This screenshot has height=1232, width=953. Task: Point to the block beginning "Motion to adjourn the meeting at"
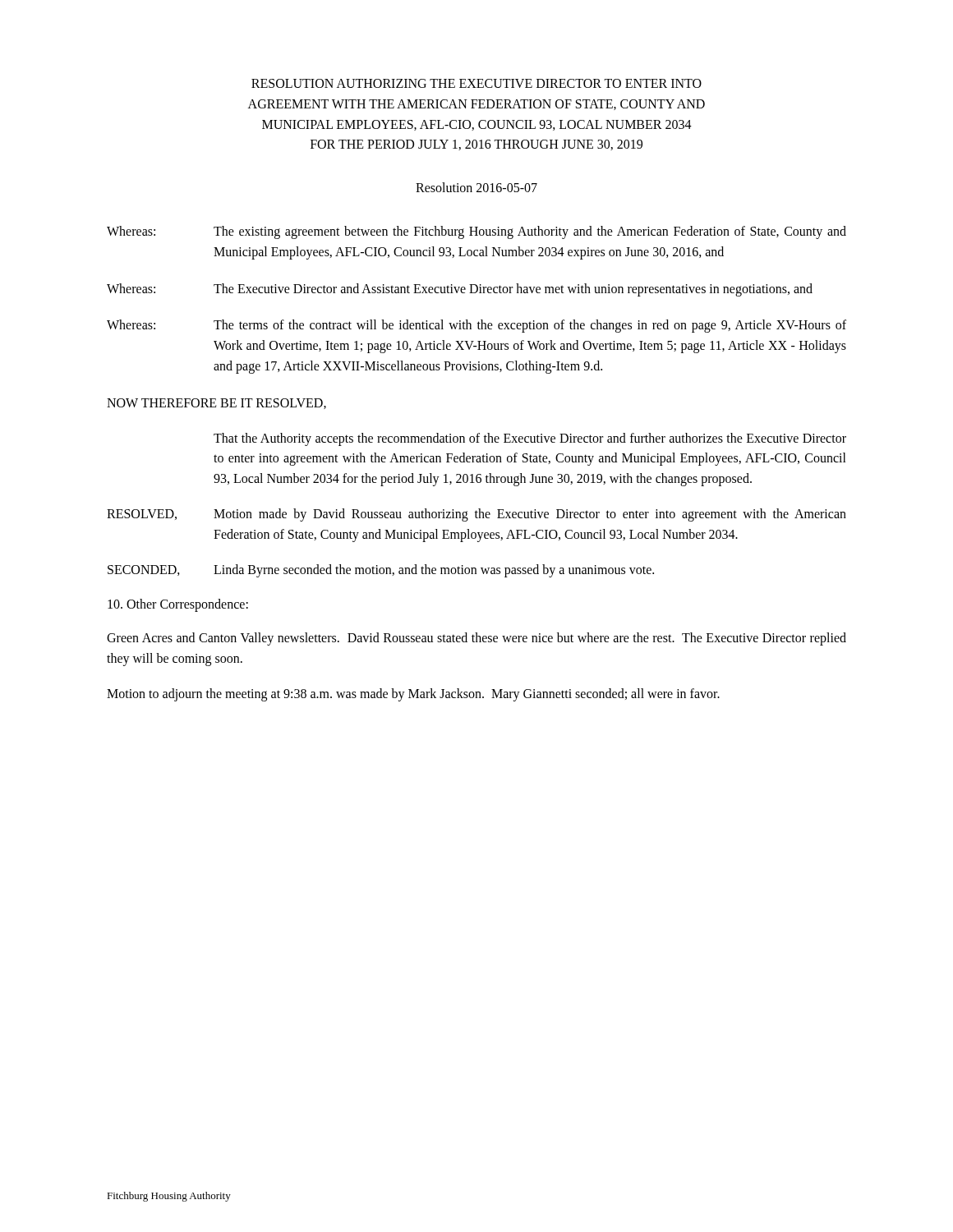(413, 693)
